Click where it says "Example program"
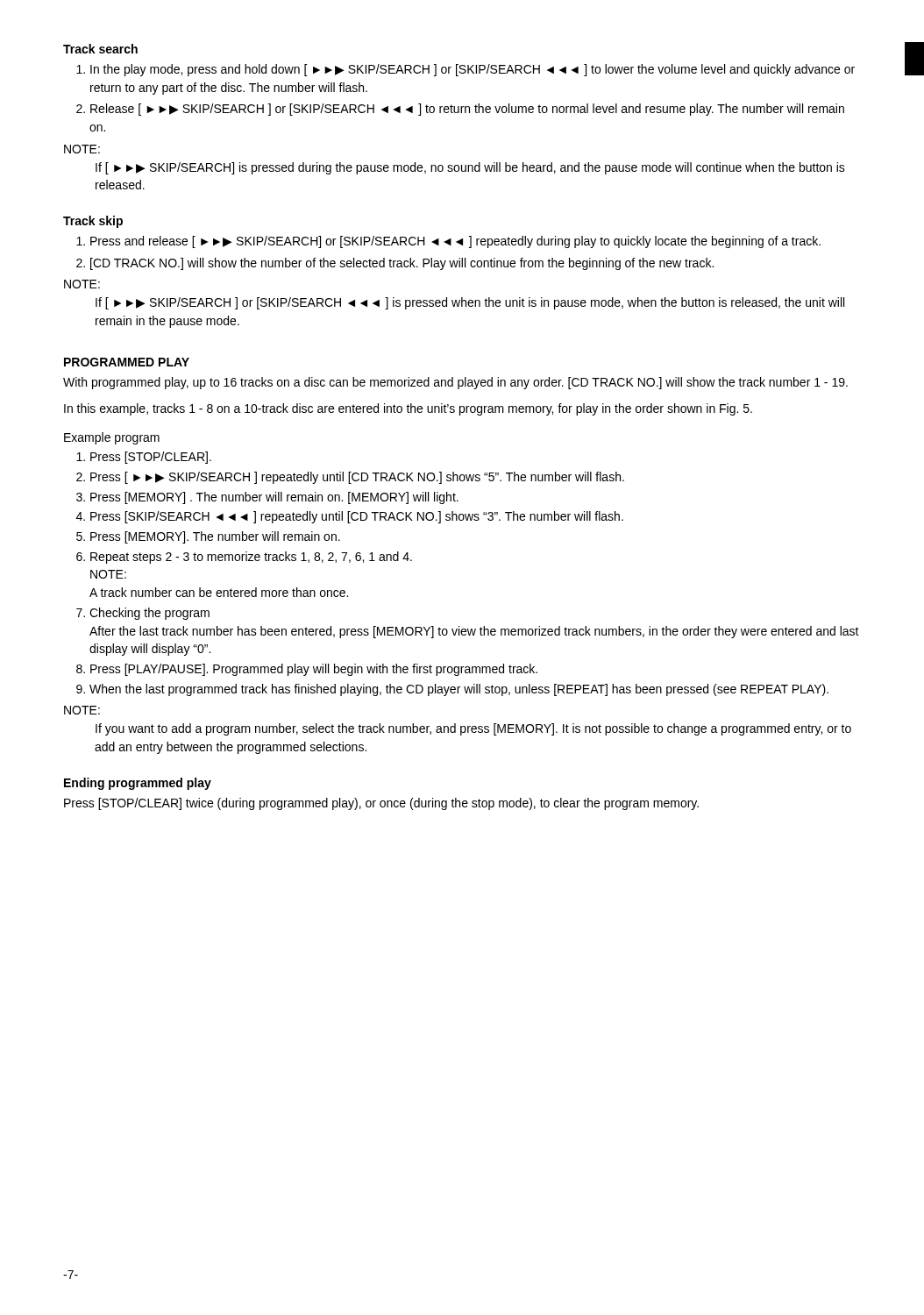The width and height of the screenshot is (924, 1315). (x=112, y=438)
